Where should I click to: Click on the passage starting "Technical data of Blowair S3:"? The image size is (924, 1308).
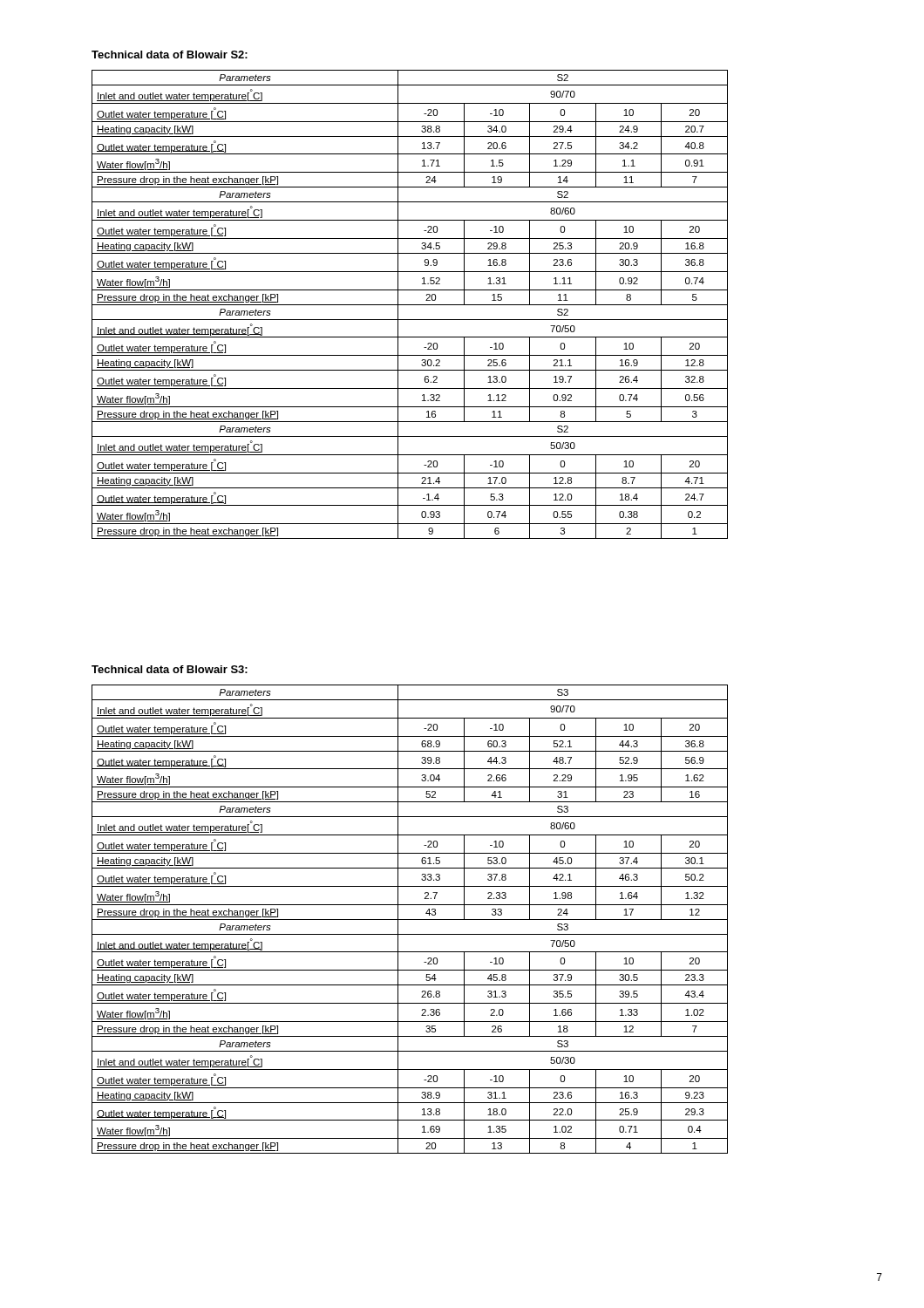click(170, 669)
